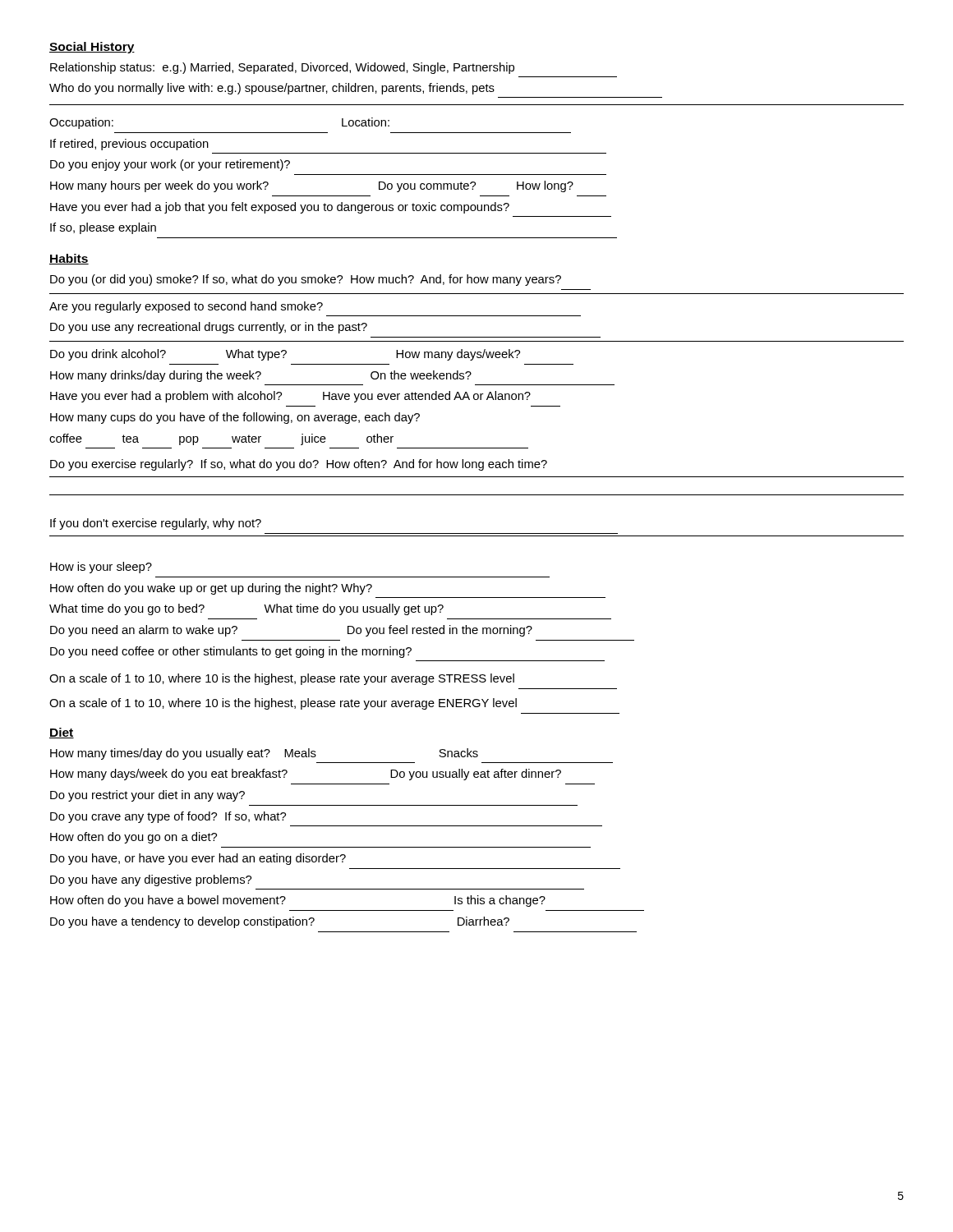953x1232 pixels.
Task: Locate the text block starting "Social History"
Action: point(92,46)
